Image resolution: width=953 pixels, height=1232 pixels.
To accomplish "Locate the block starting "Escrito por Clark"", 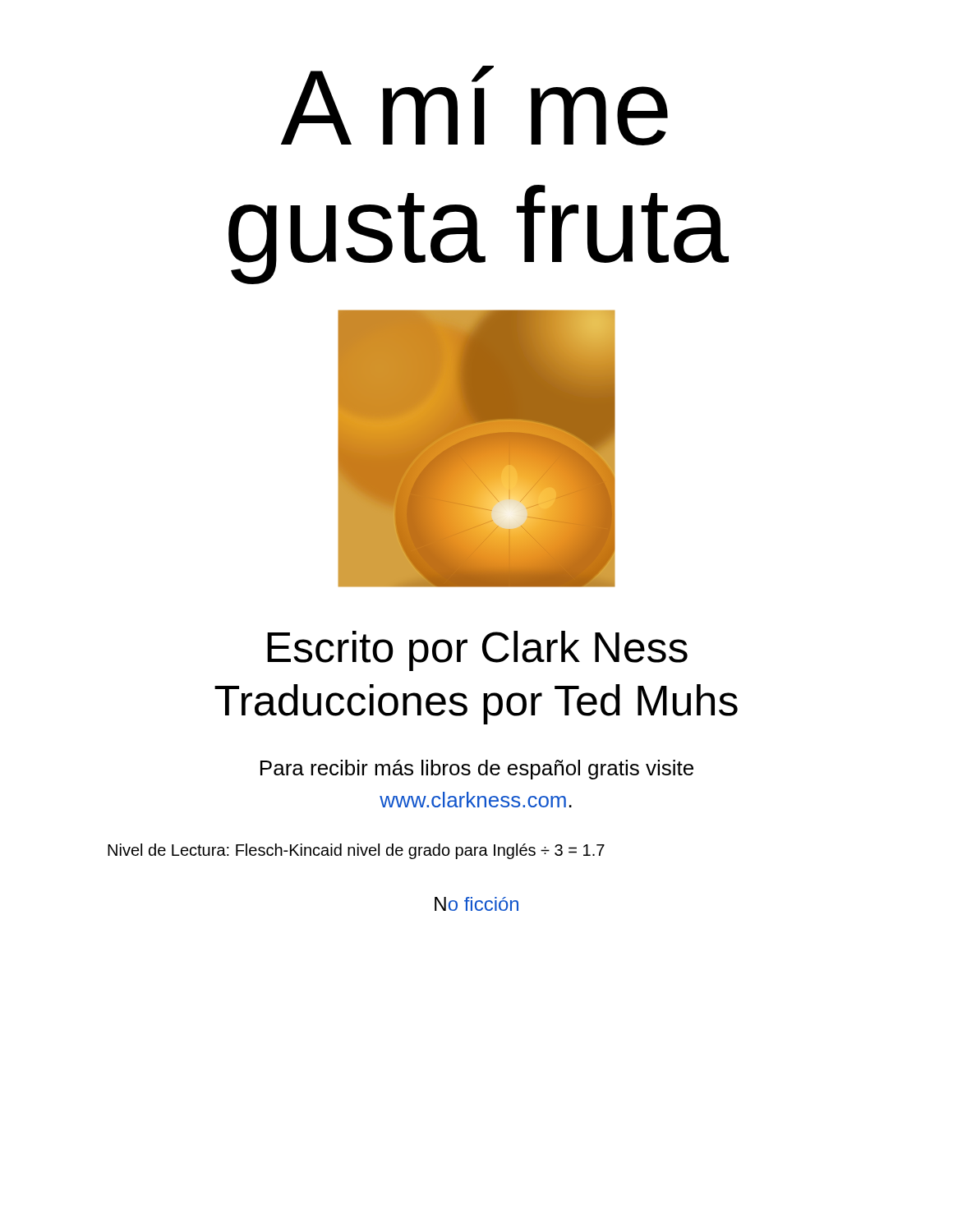I will (476, 674).
